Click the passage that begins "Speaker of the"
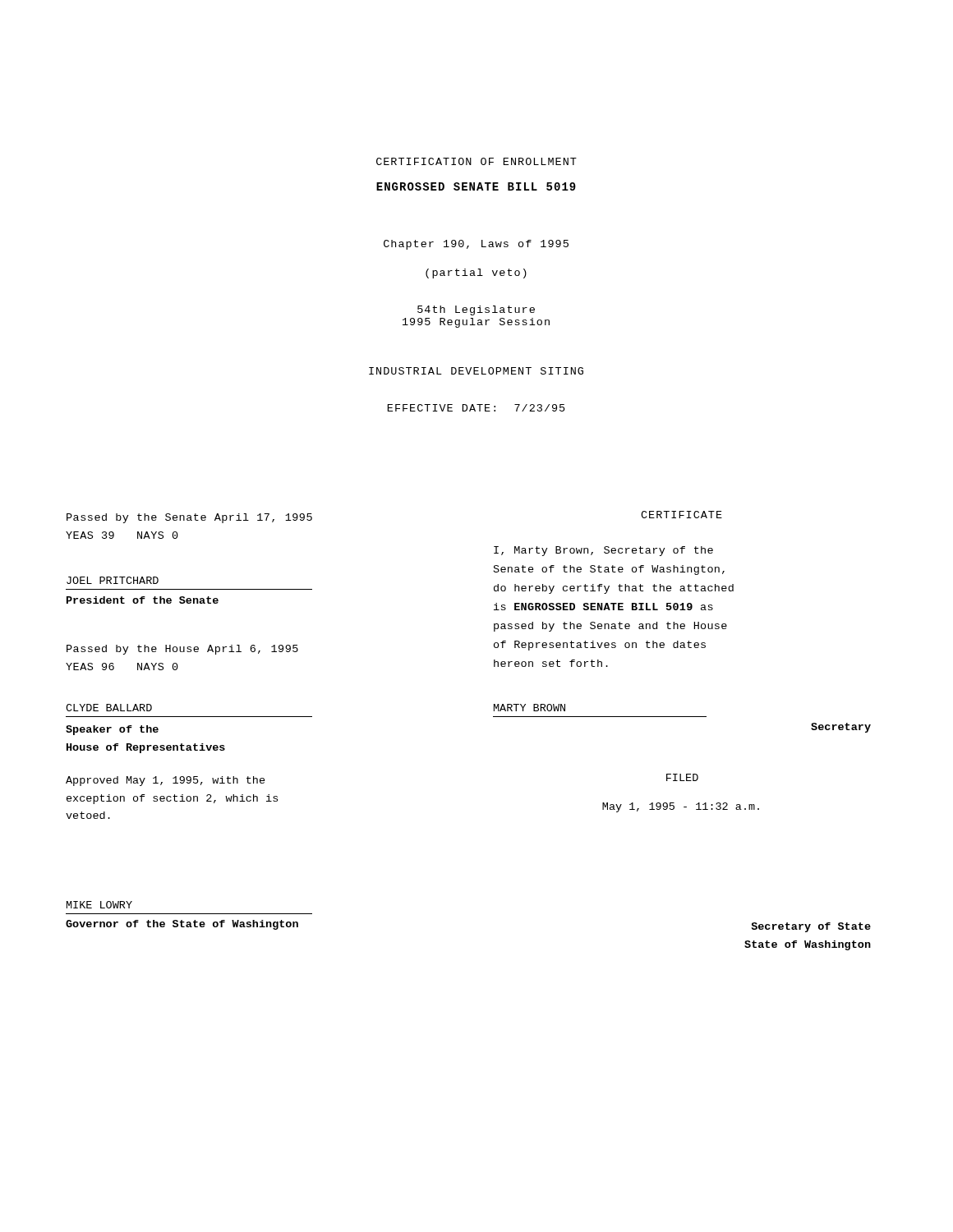953x1232 pixels. tap(146, 739)
